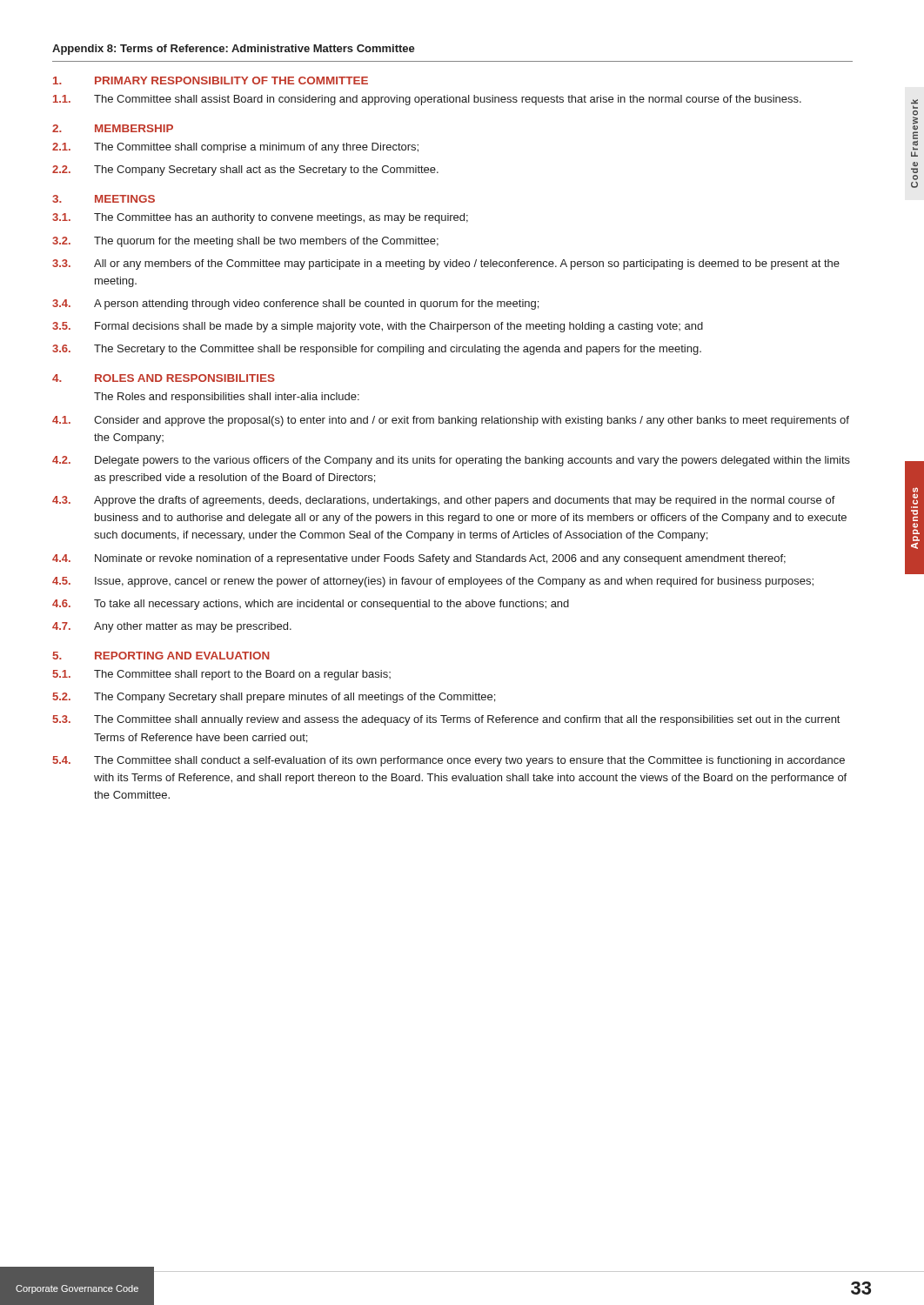Find the section header on this page that starts "1. PRIMARY RESPONSIBILITY OF THE"
The image size is (924, 1305).
(x=210, y=81)
